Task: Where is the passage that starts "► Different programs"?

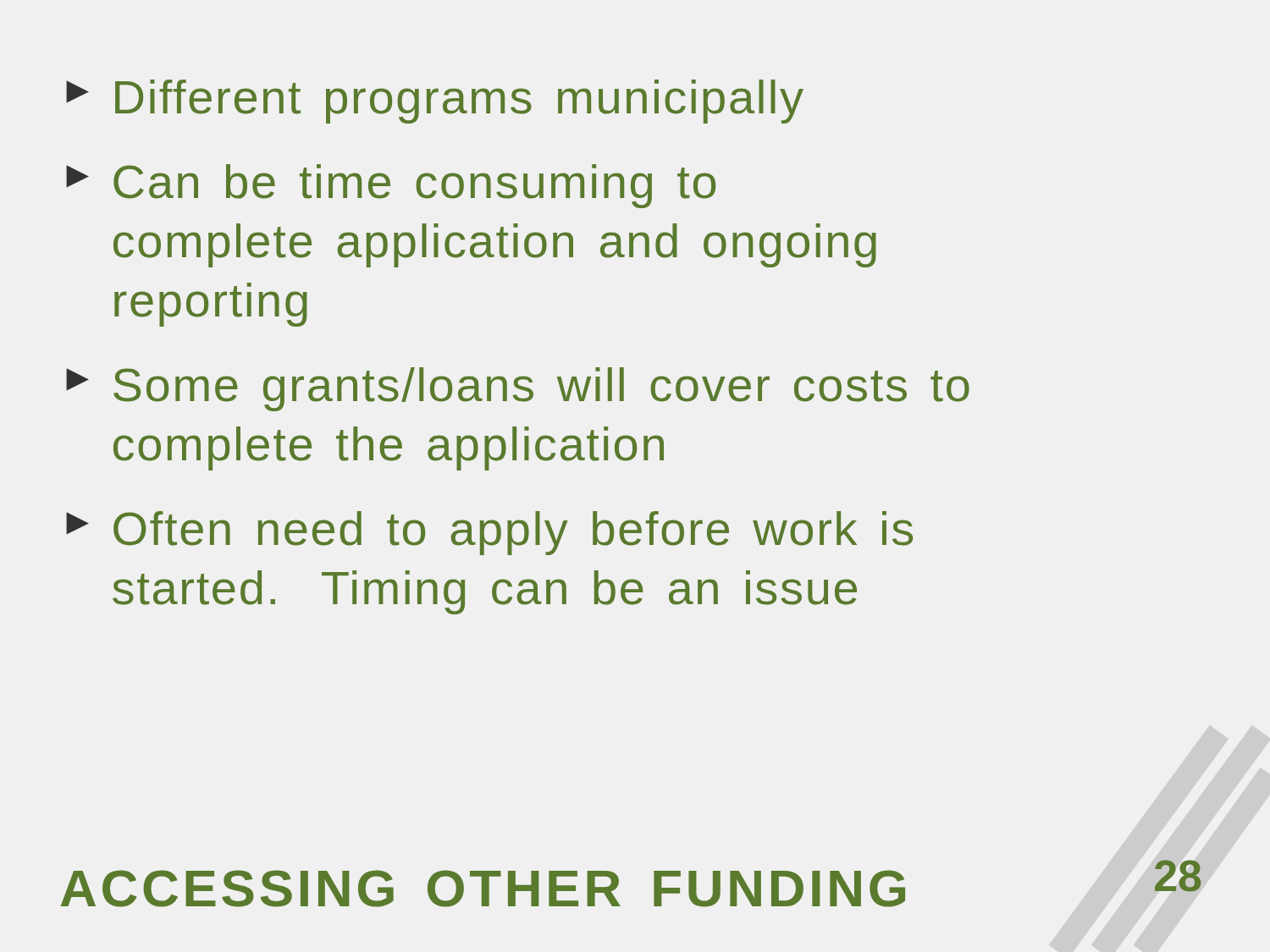Action: tap(432, 97)
